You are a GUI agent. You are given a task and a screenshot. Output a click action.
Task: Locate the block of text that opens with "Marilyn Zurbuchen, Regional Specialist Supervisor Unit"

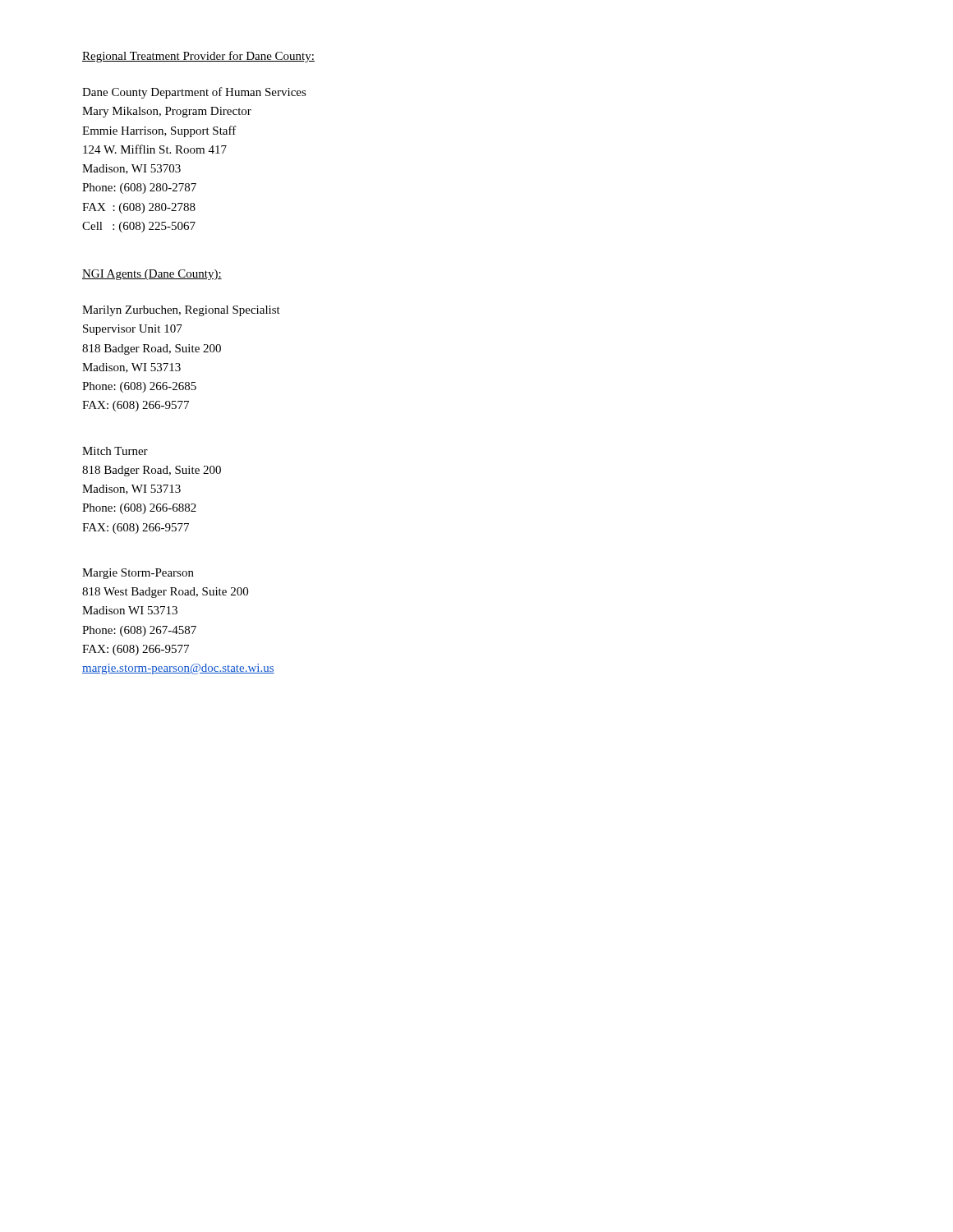coord(181,357)
